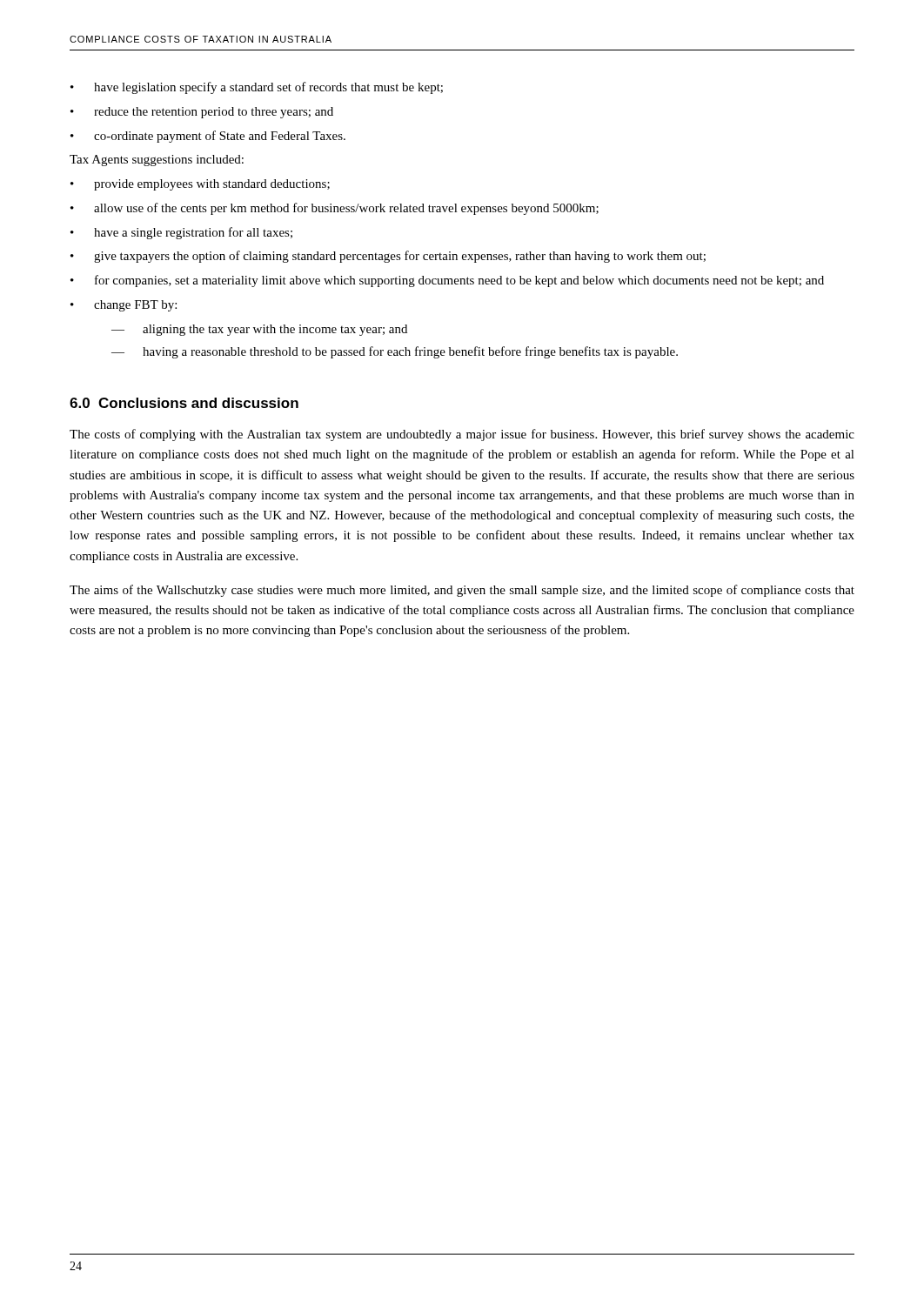The width and height of the screenshot is (924, 1305).
Task: Navigate to the region starting "6.0 Conclusions and discussion"
Action: (x=184, y=403)
